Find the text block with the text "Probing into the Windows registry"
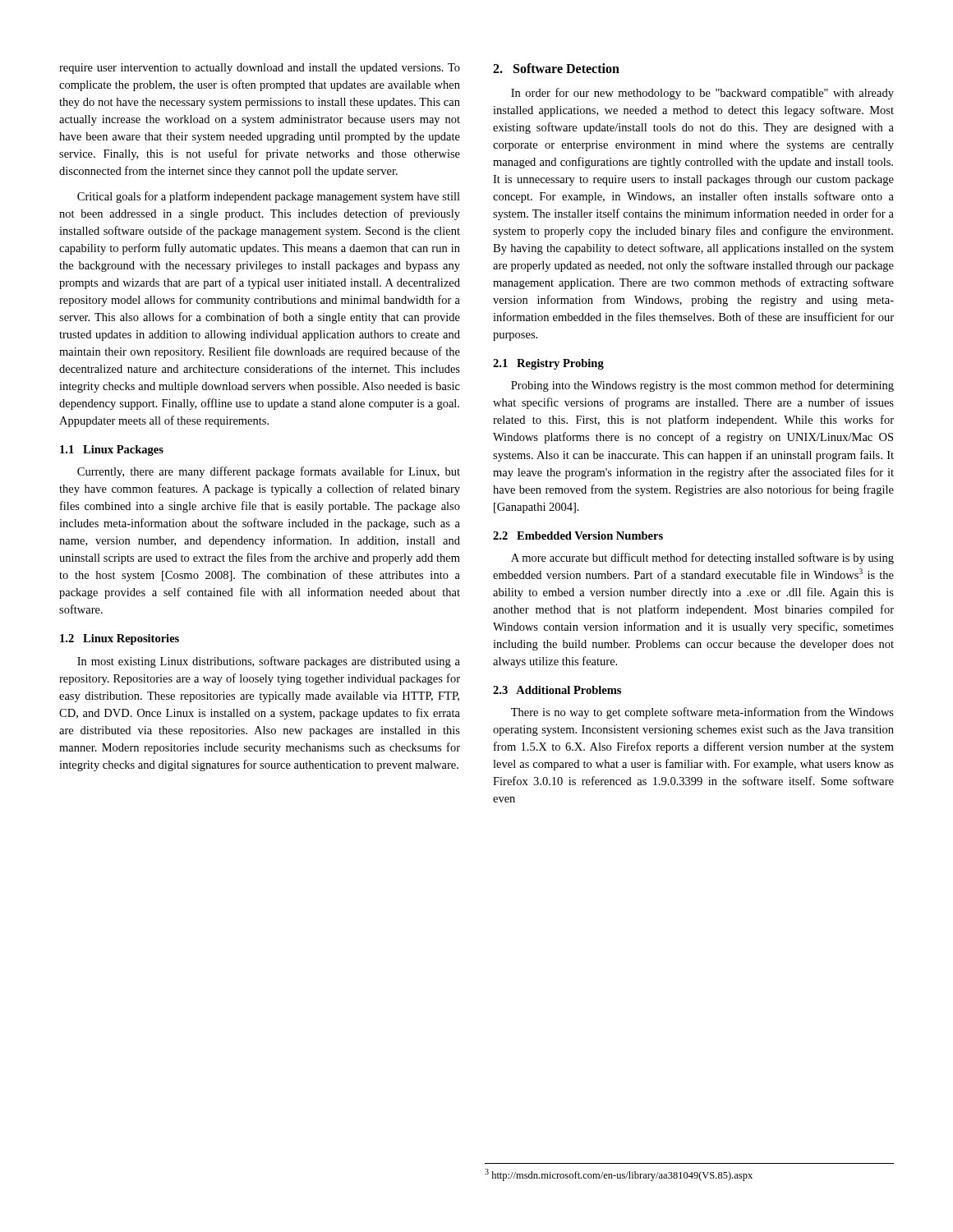This screenshot has width=953, height=1232. coord(693,446)
